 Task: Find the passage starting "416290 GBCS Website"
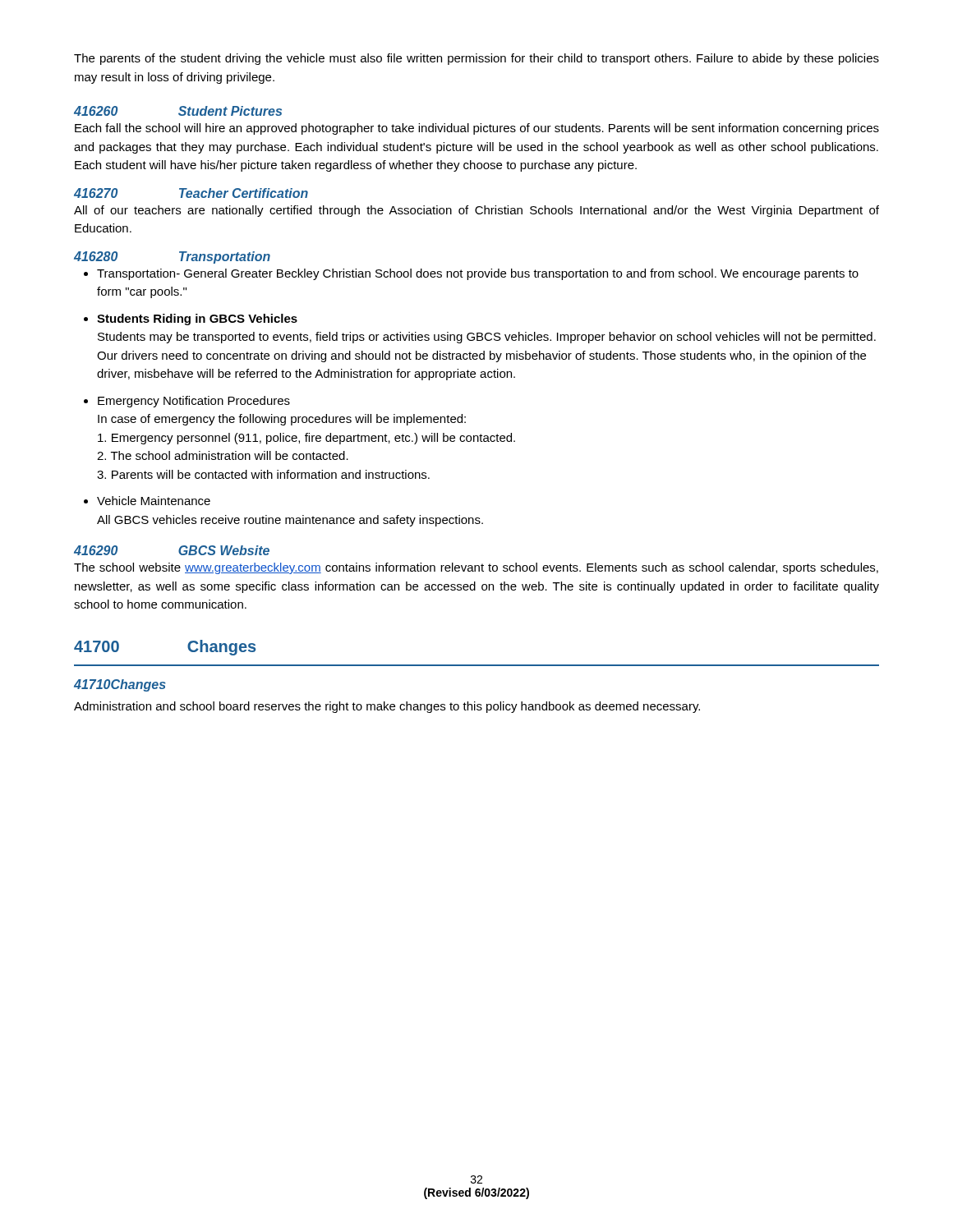(172, 551)
